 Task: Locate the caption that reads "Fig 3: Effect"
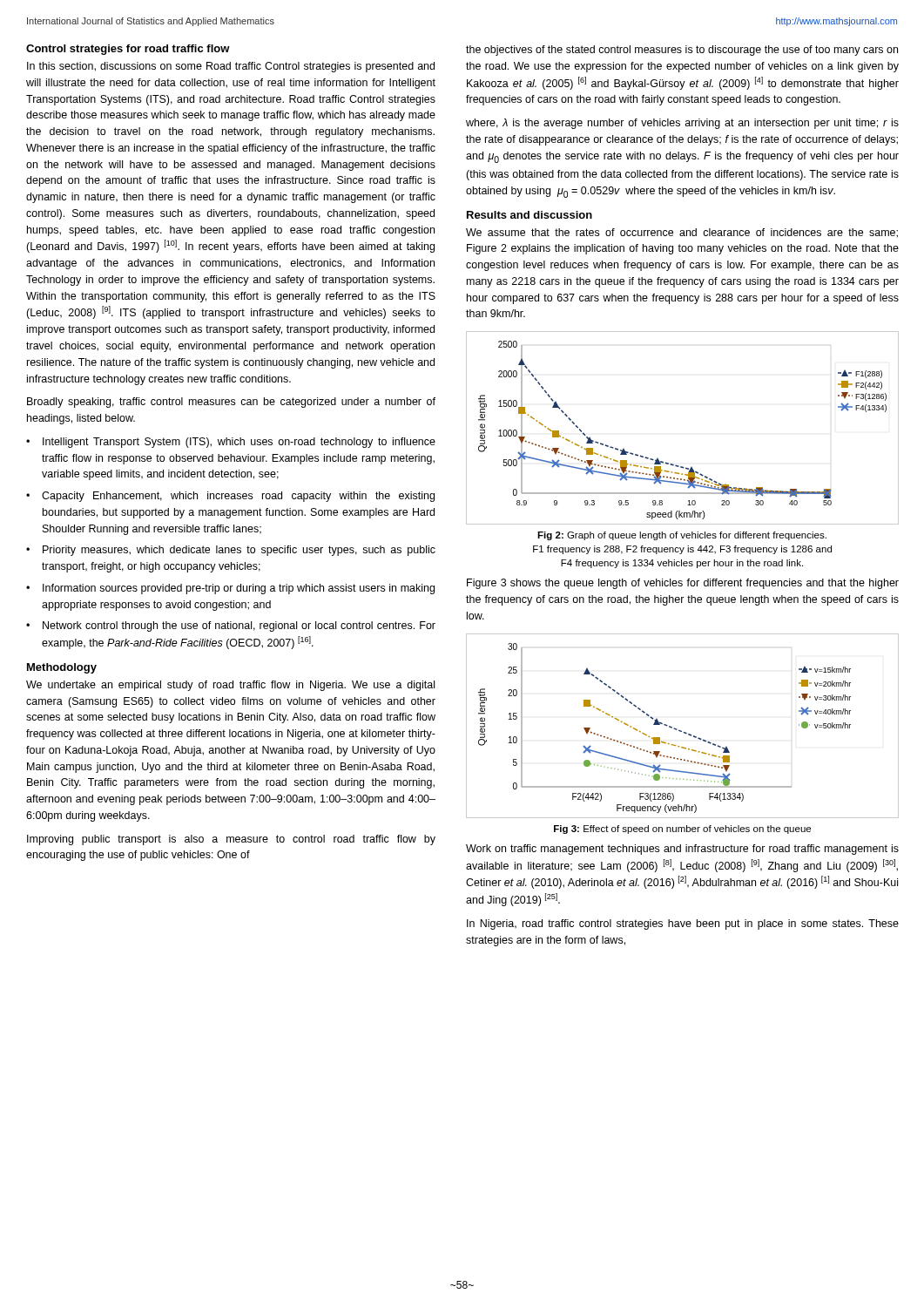pyautogui.click(x=682, y=828)
